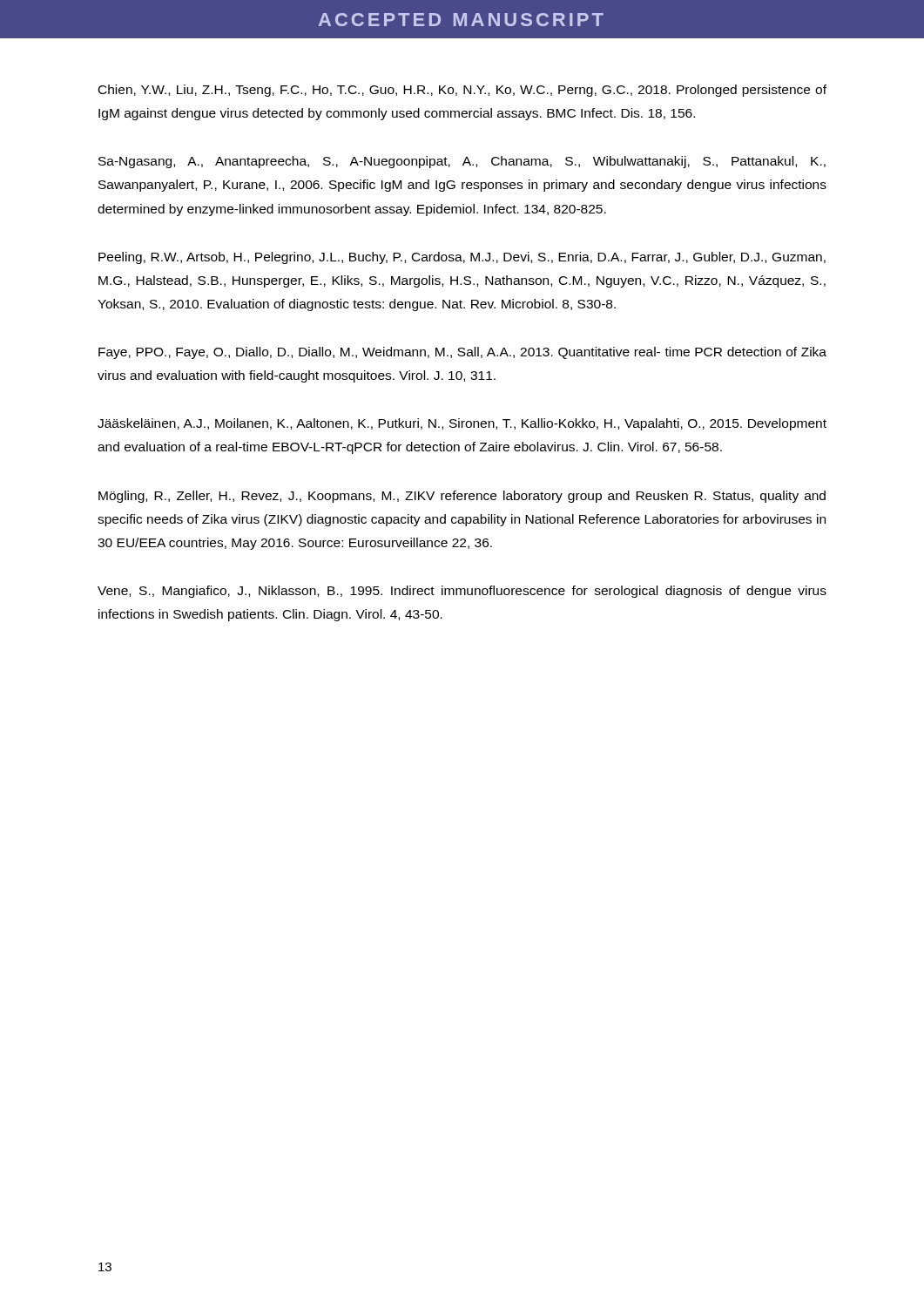The width and height of the screenshot is (924, 1307).
Task: Click on the element starting "Chien, Y.W., Liu, Z.H., Tseng, F.C.,"
Action: (462, 101)
